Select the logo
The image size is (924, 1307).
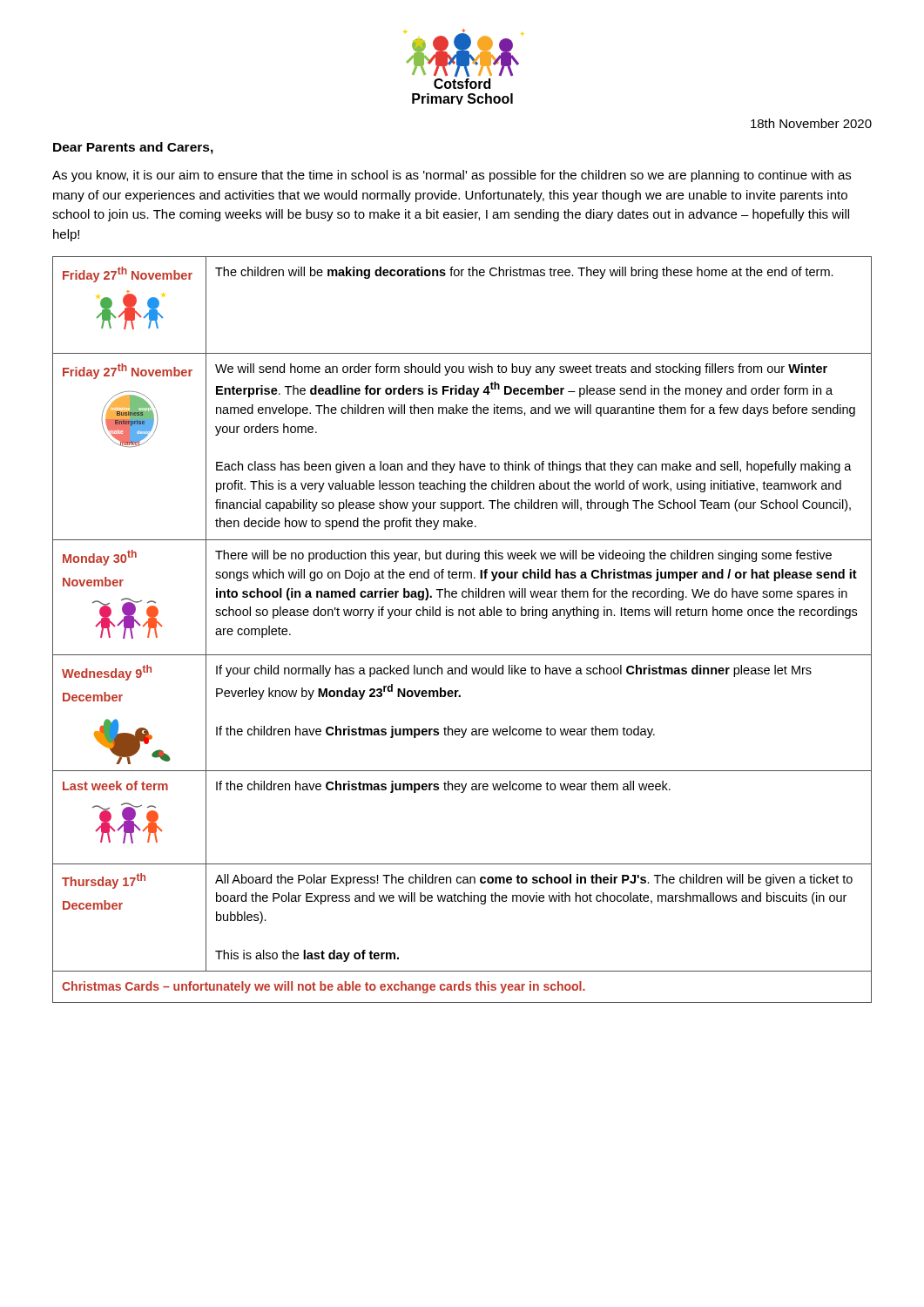pos(462,54)
